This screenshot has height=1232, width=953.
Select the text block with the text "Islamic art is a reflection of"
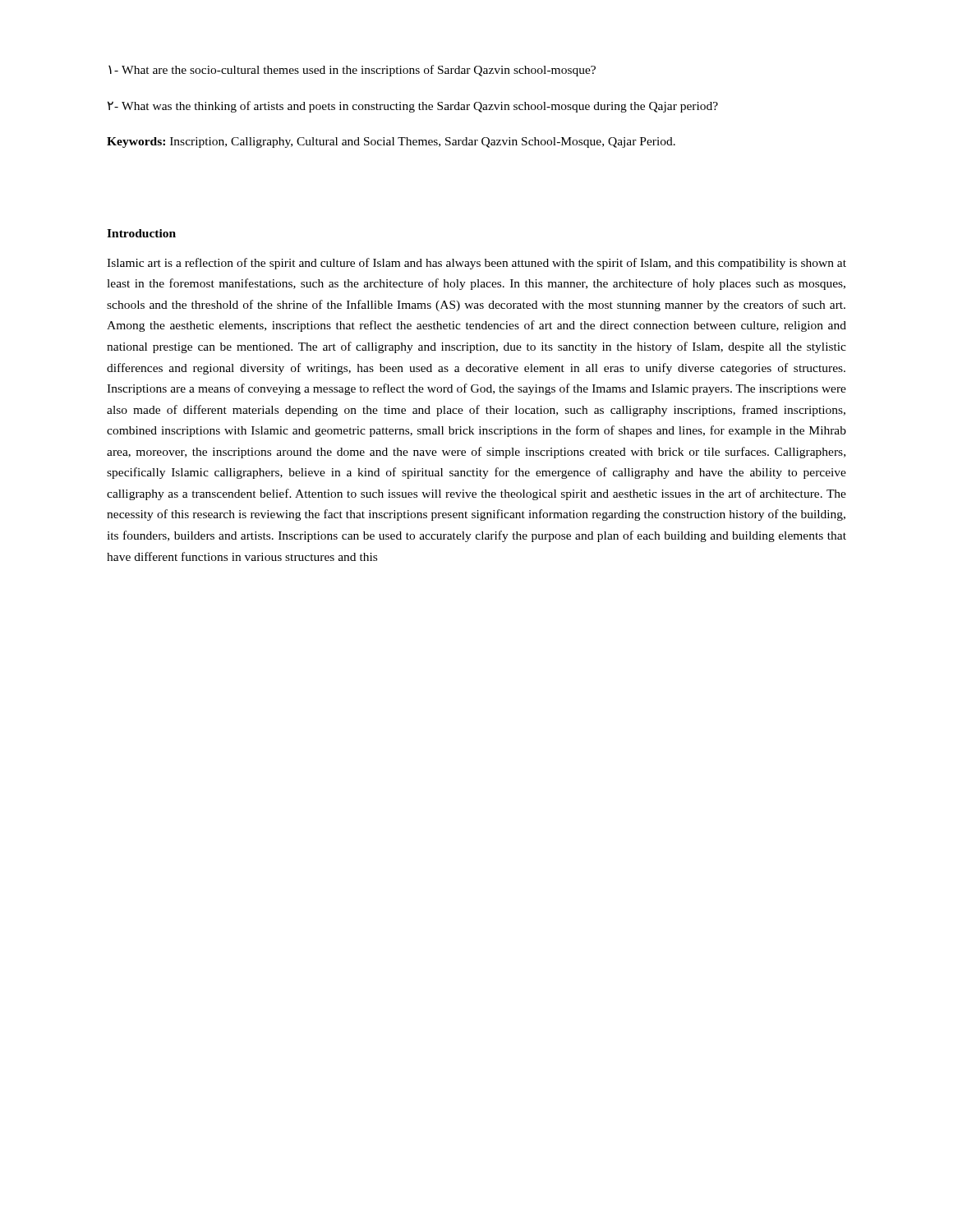coord(476,409)
